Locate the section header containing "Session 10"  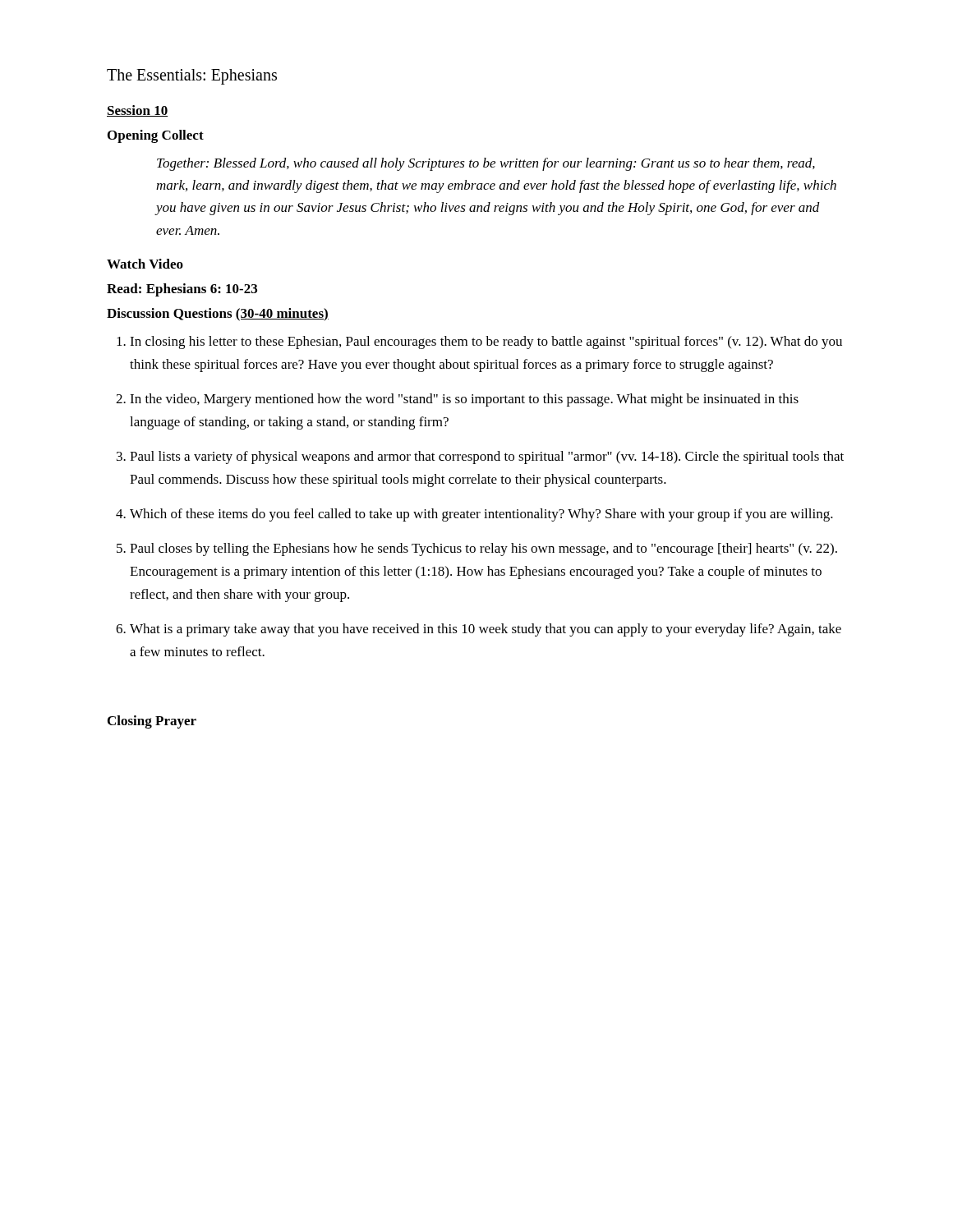pyautogui.click(x=137, y=111)
